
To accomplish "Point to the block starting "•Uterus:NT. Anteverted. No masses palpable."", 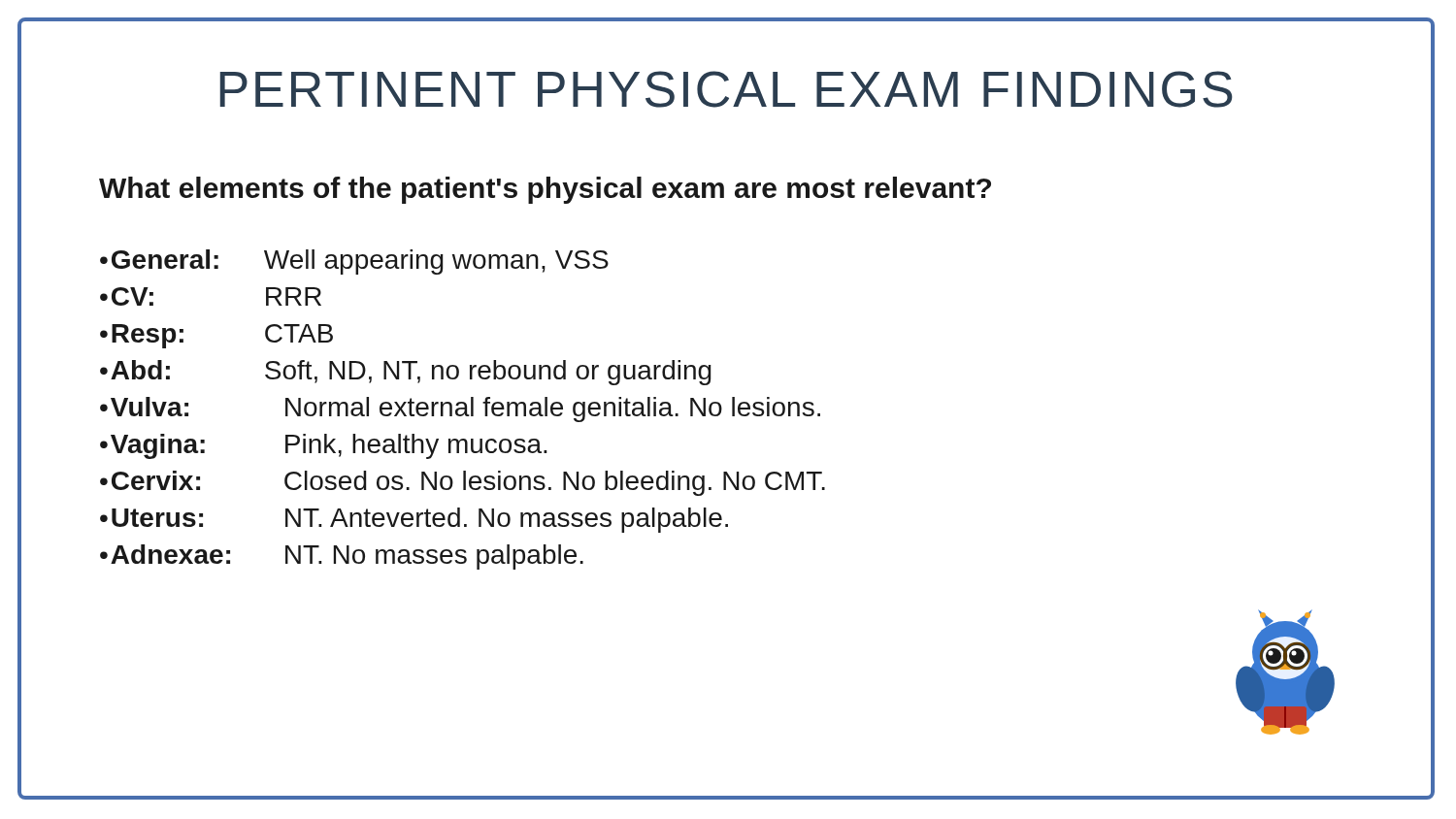I will [x=415, y=518].
